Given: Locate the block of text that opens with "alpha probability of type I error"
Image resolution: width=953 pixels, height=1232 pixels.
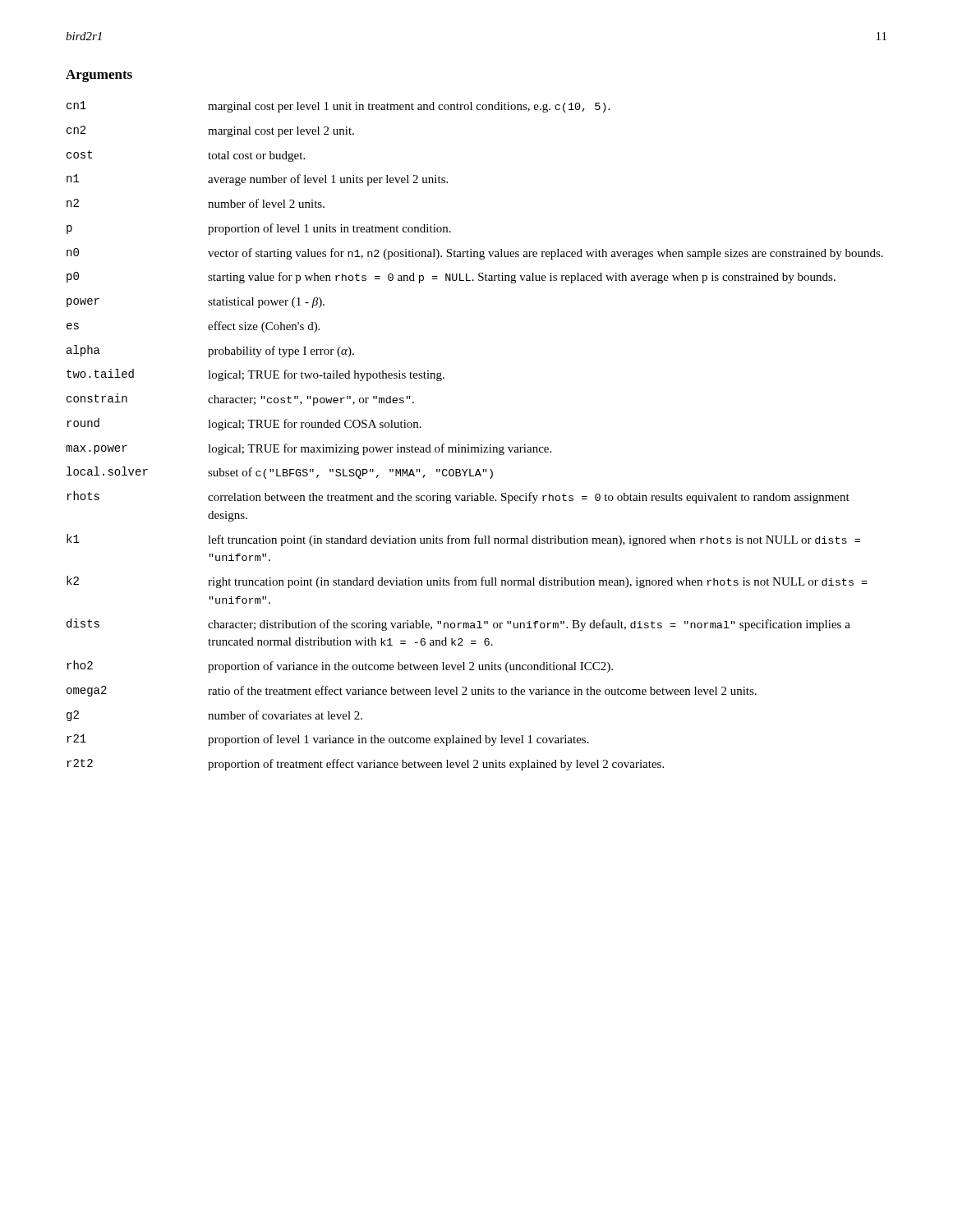Looking at the screenshot, I should point(210,351).
